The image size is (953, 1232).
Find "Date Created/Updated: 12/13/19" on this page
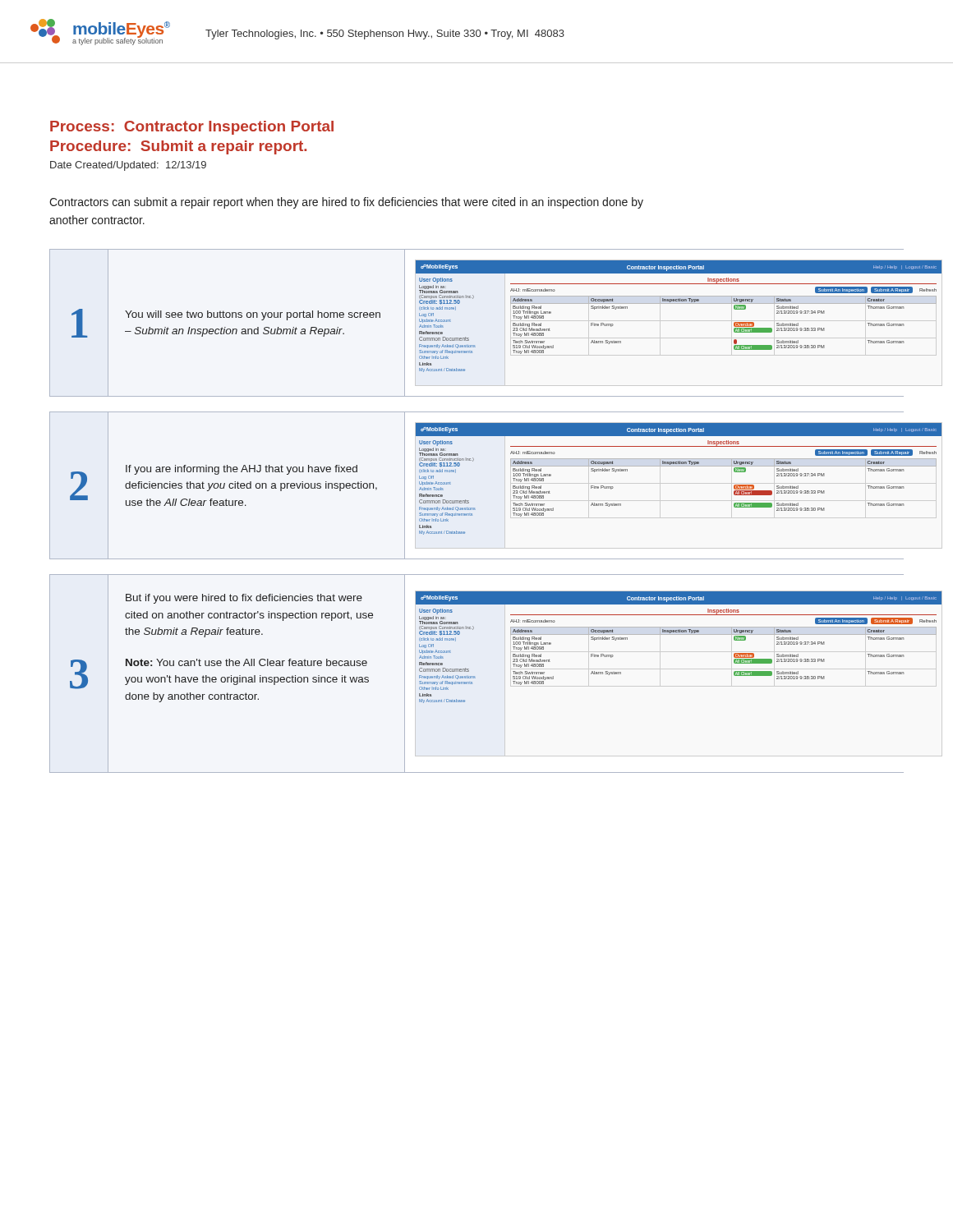point(128,165)
